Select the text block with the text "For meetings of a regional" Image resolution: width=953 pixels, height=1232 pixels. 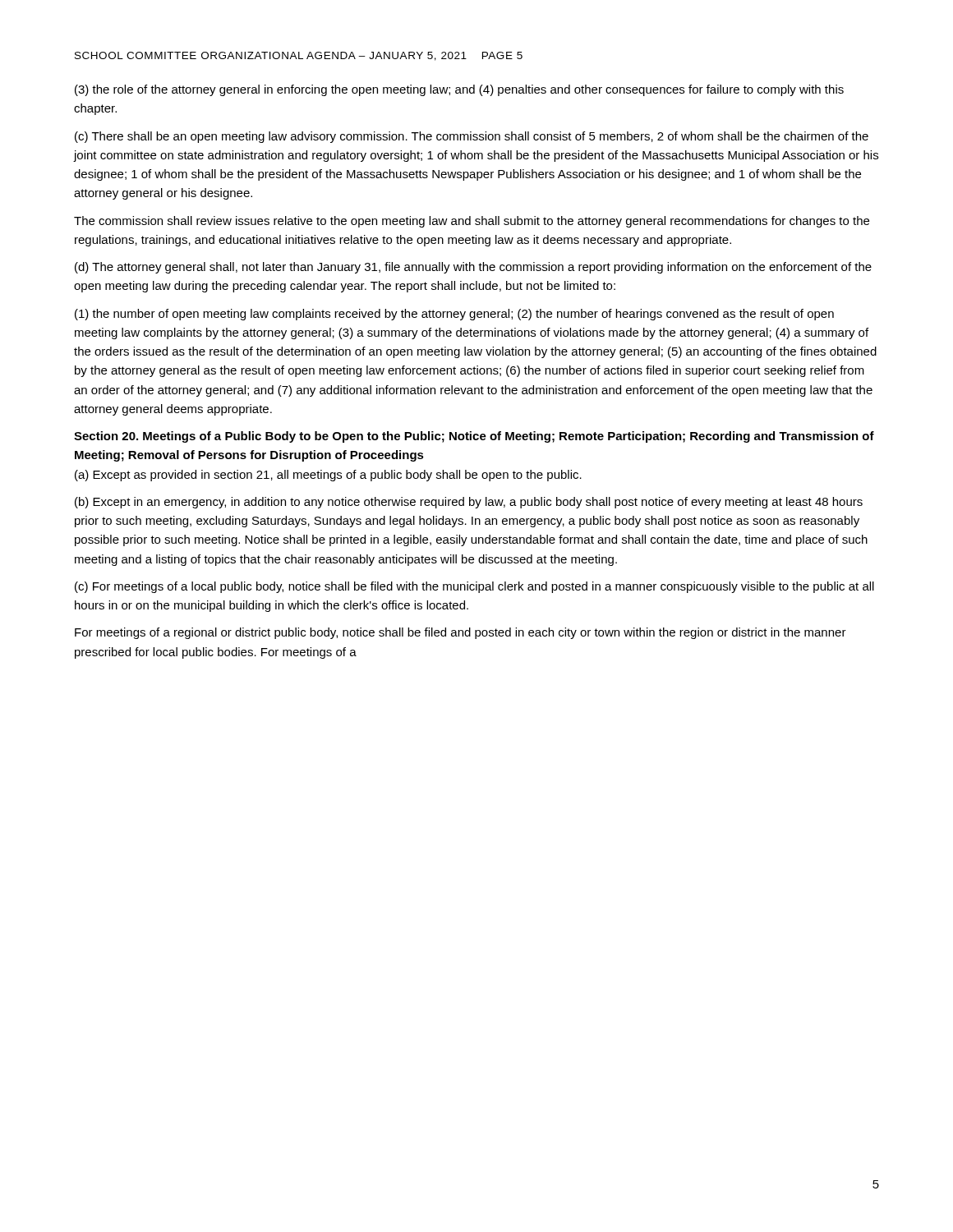pos(460,642)
